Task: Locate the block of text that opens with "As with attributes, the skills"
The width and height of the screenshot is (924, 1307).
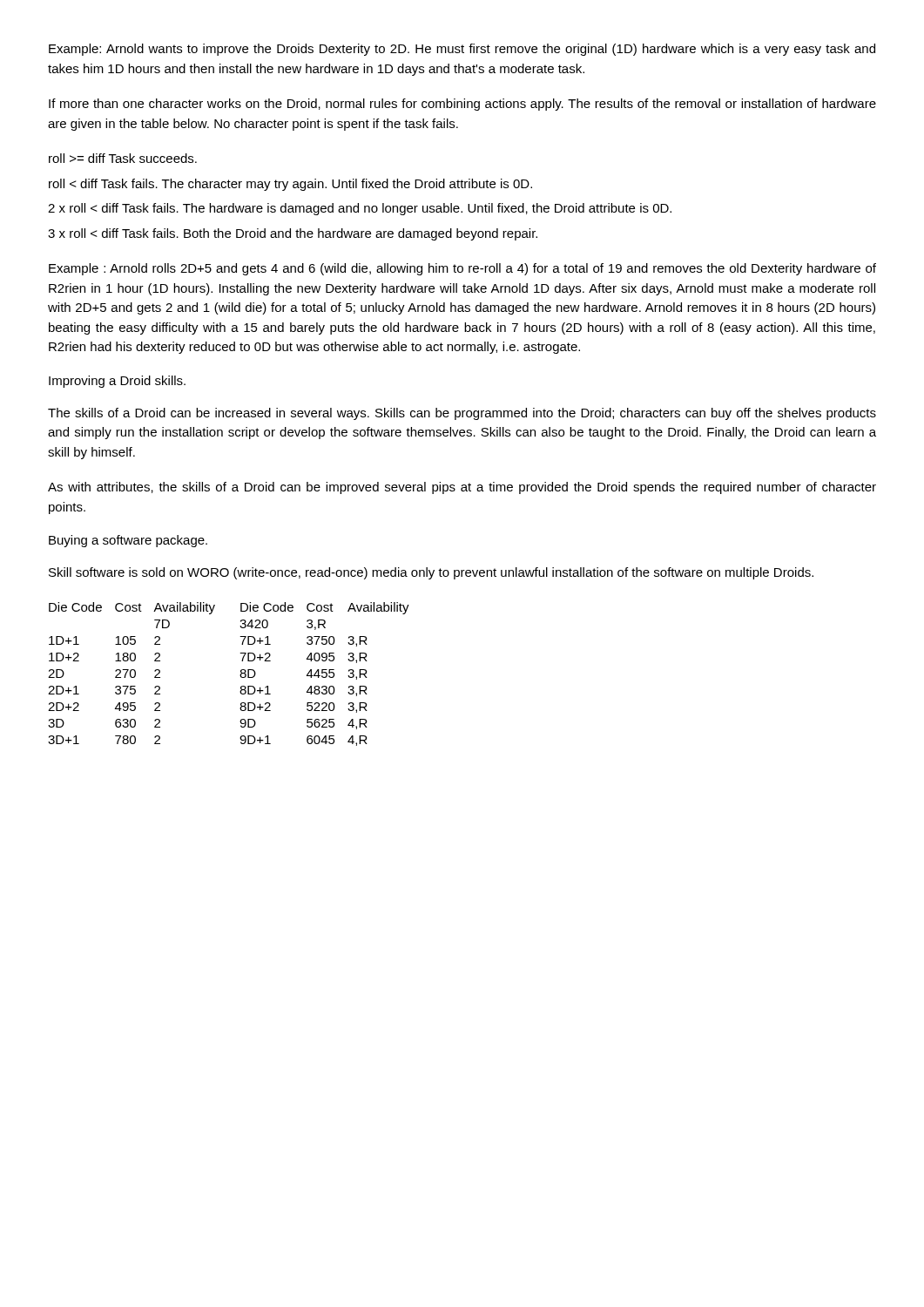Action: click(462, 496)
